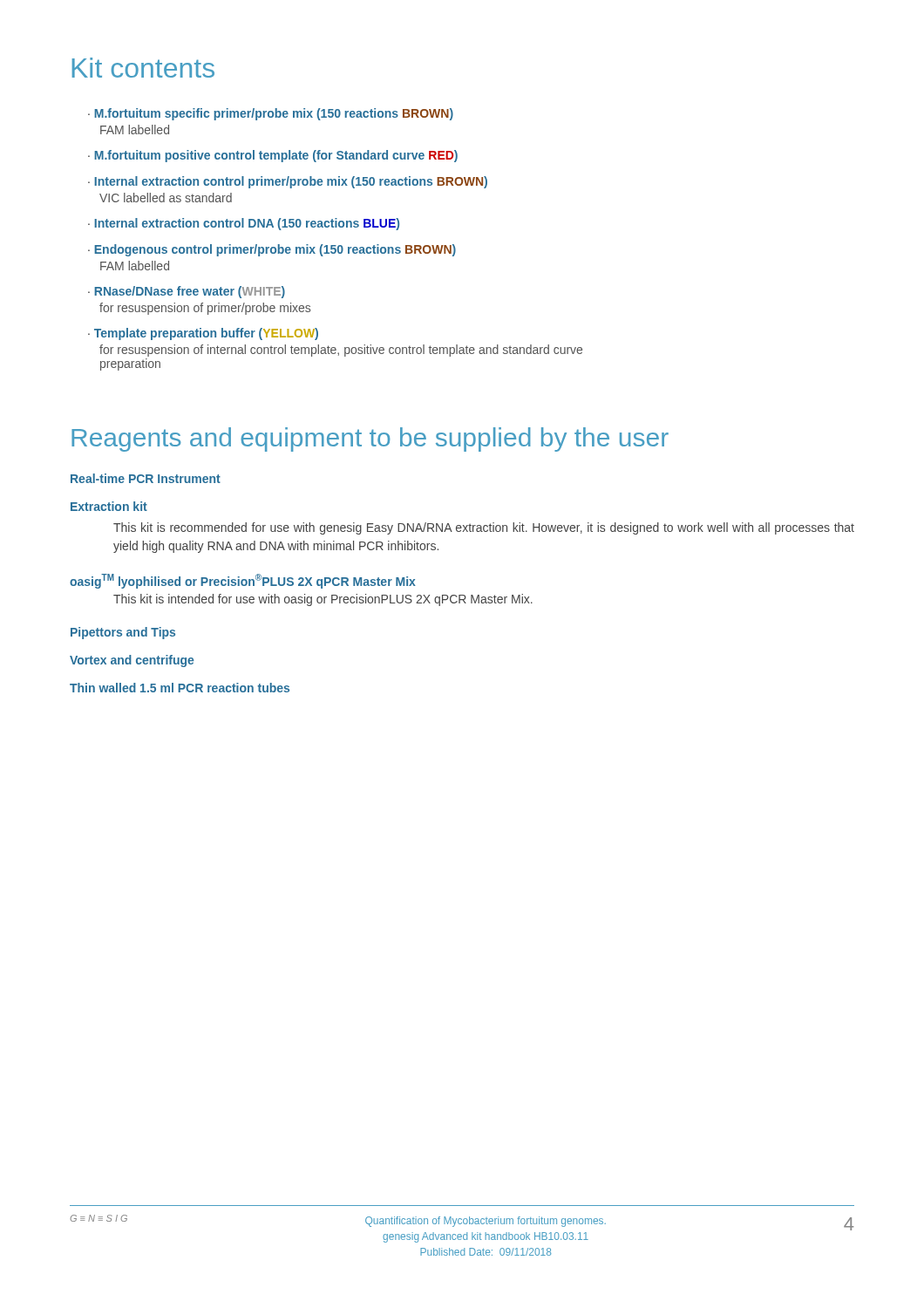Screen dimensions: 1308x924
Task: Find the element starting "Real-time PCR Instrument"
Action: coord(145,479)
